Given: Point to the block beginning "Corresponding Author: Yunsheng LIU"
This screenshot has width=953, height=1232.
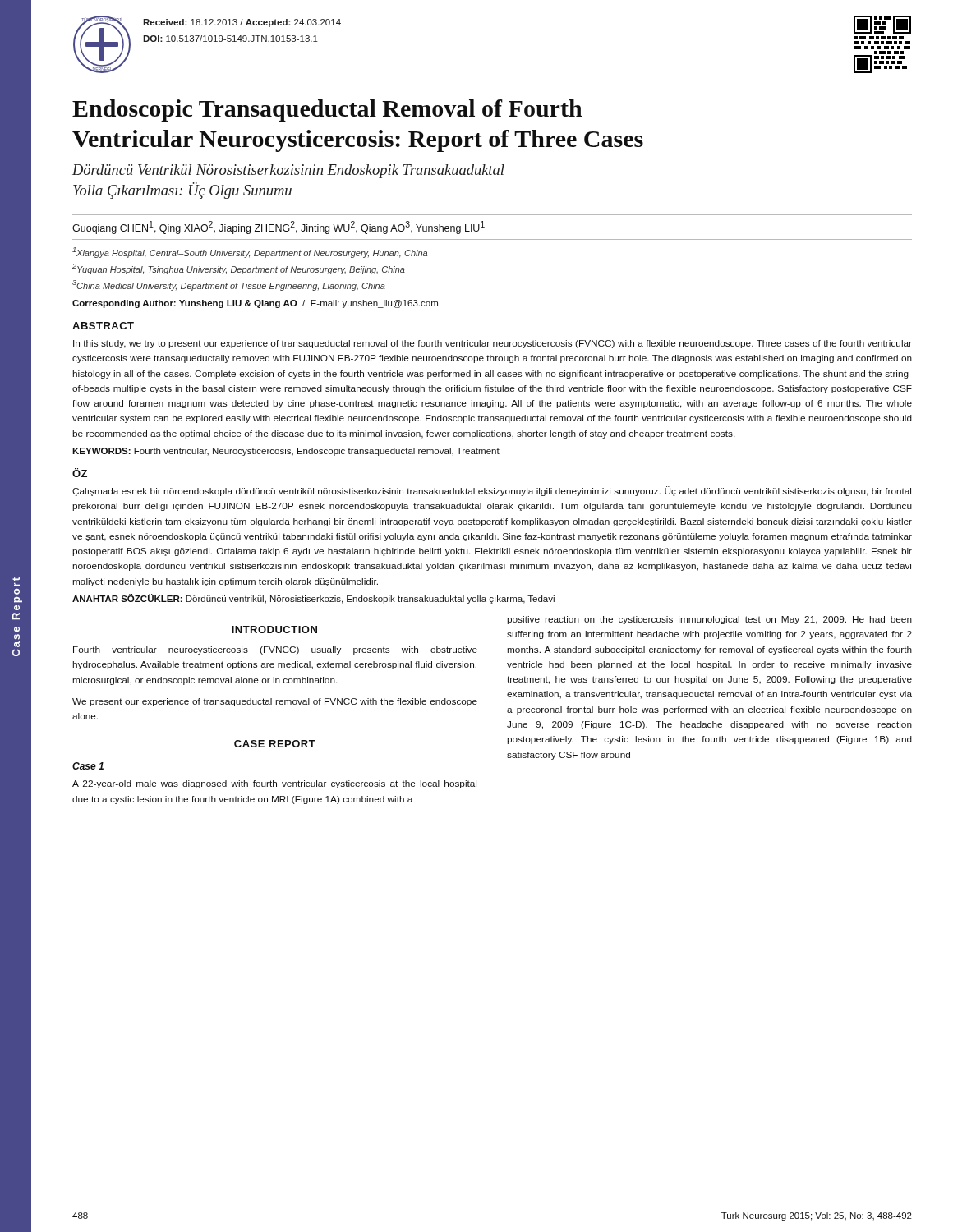Looking at the screenshot, I should (x=255, y=303).
